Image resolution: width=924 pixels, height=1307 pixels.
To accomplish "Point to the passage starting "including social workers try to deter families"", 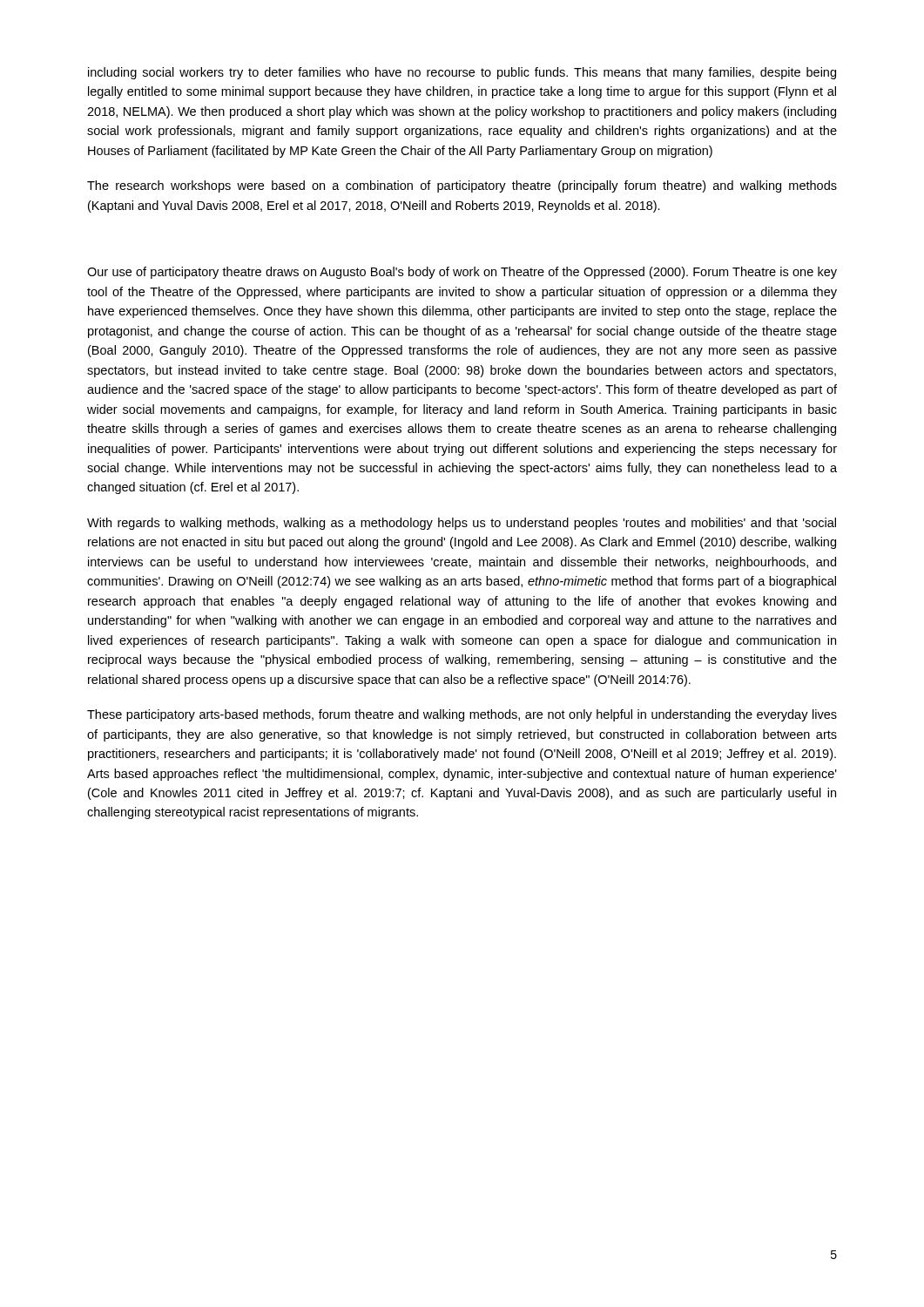I will (462, 111).
